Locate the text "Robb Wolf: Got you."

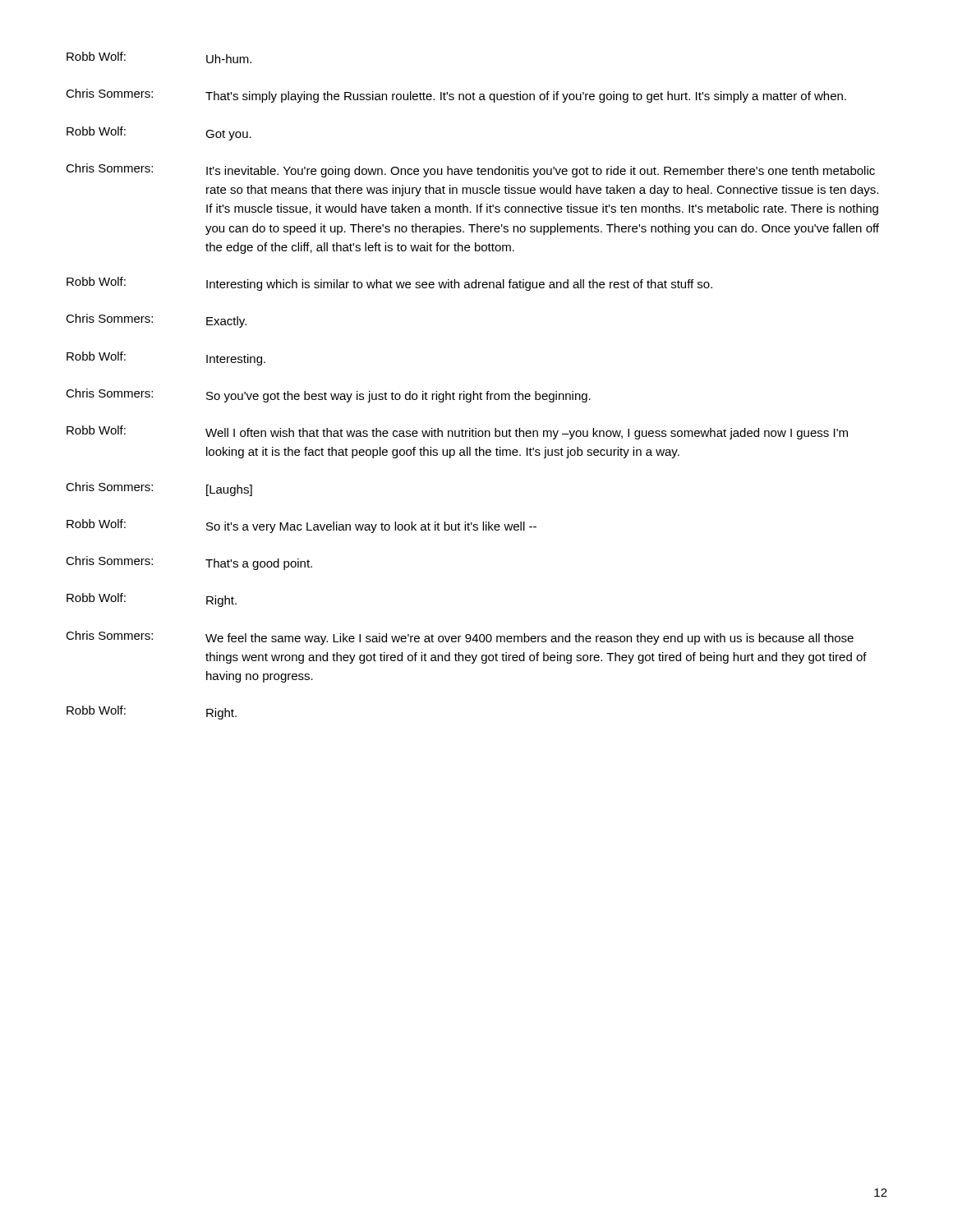91,134
